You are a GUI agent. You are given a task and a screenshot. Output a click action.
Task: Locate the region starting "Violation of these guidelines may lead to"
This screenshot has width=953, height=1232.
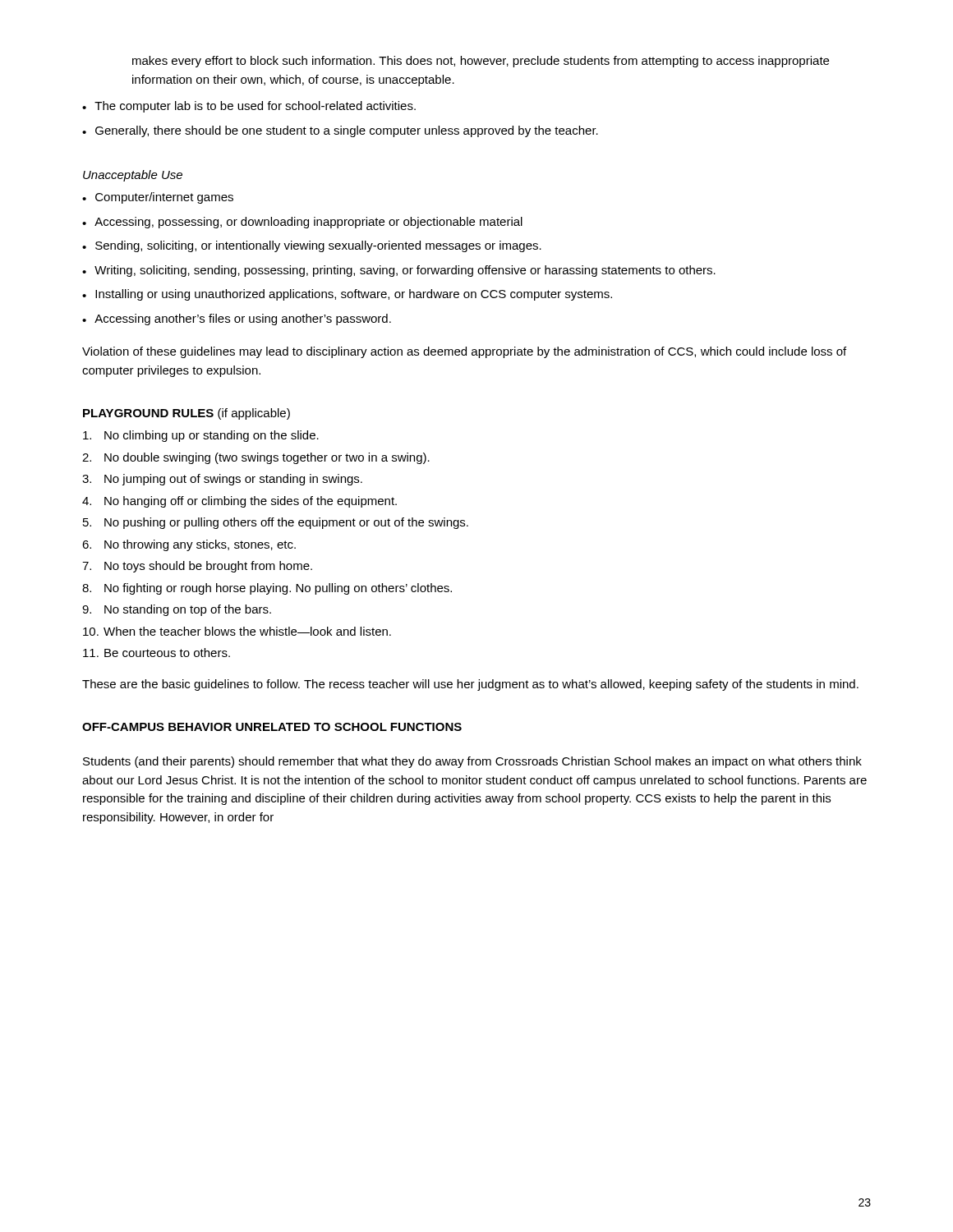tap(476, 361)
